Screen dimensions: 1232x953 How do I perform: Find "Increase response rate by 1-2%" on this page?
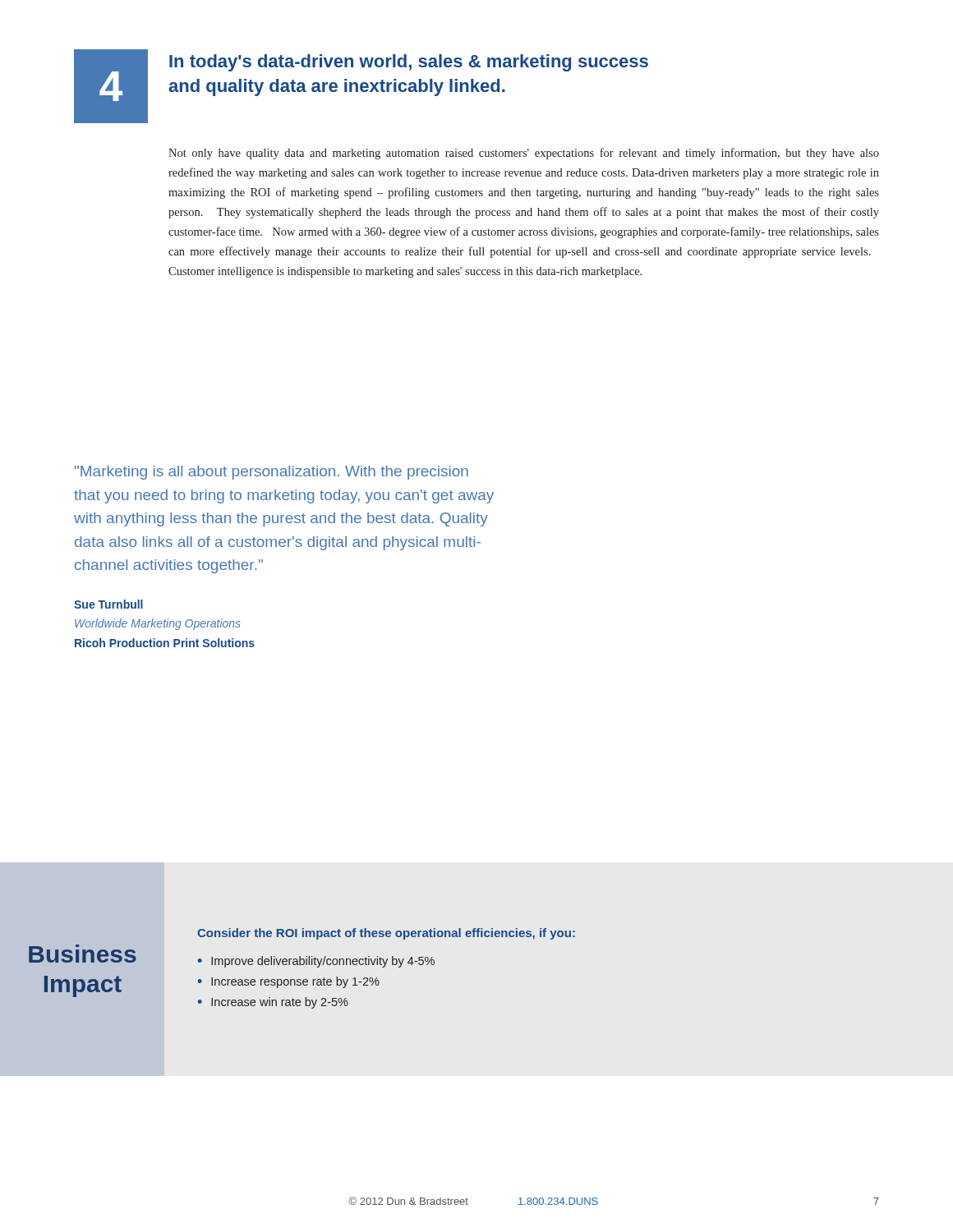click(x=295, y=981)
